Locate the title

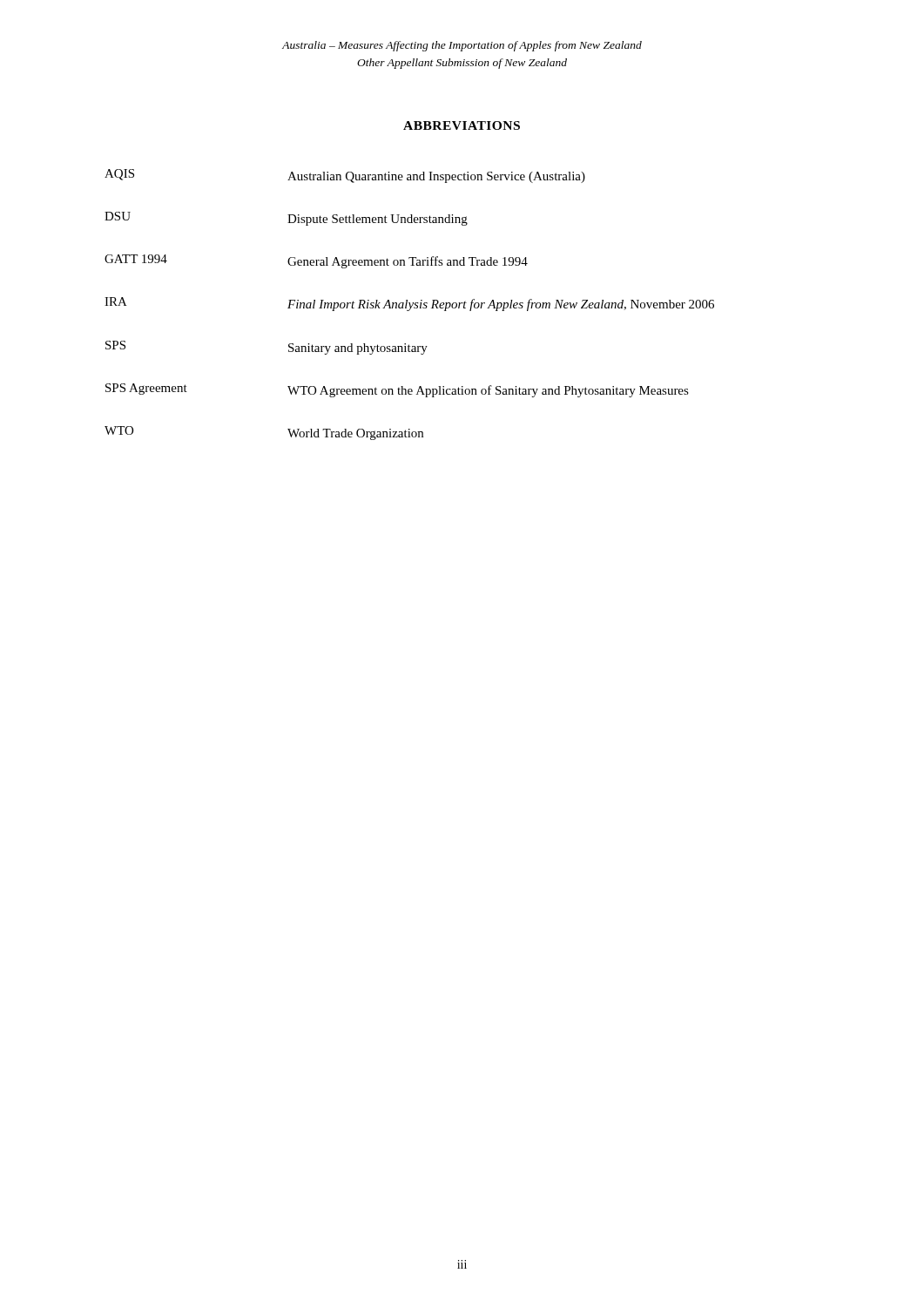click(x=462, y=125)
